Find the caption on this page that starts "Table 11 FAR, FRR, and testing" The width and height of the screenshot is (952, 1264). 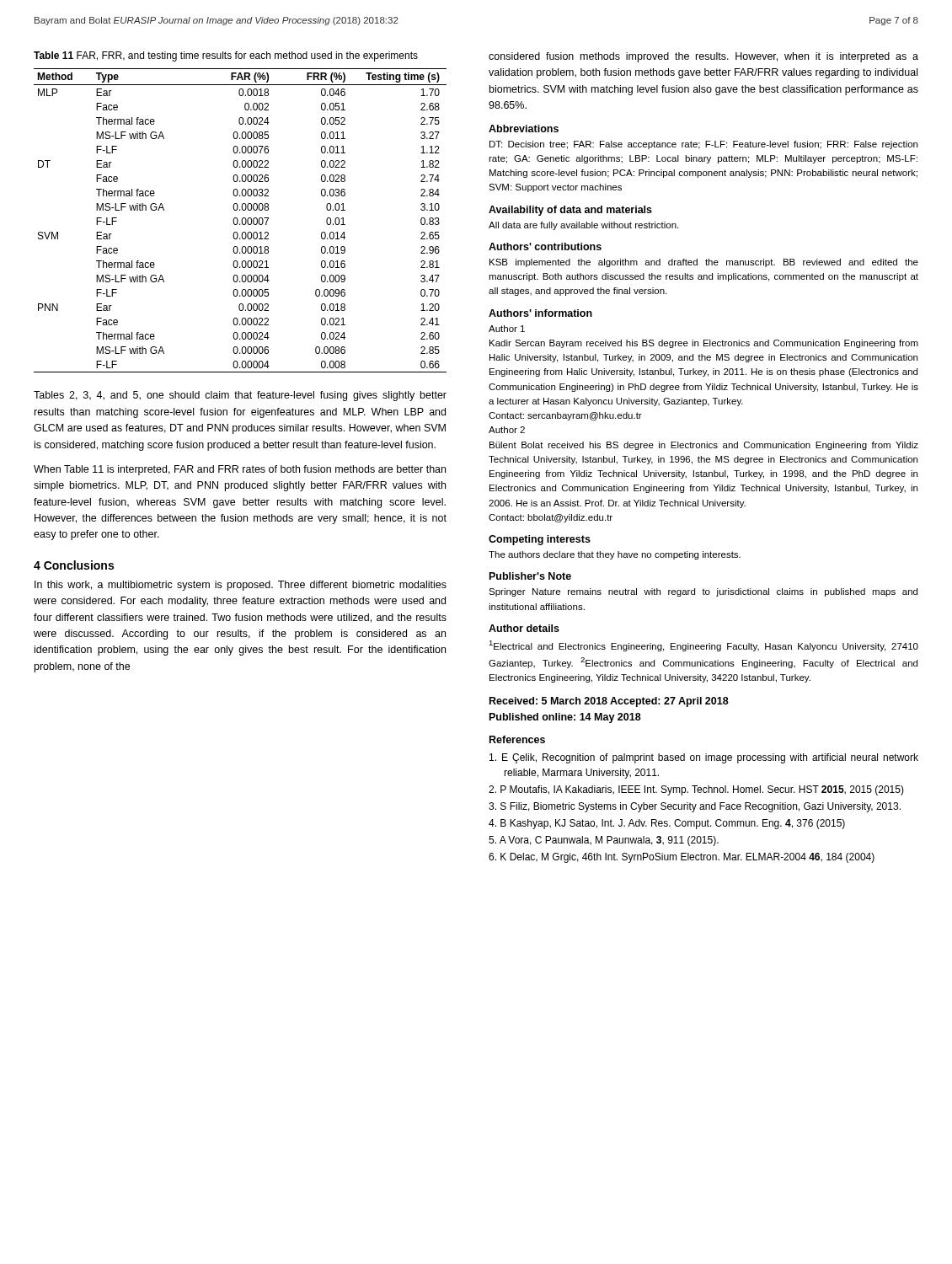click(226, 56)
